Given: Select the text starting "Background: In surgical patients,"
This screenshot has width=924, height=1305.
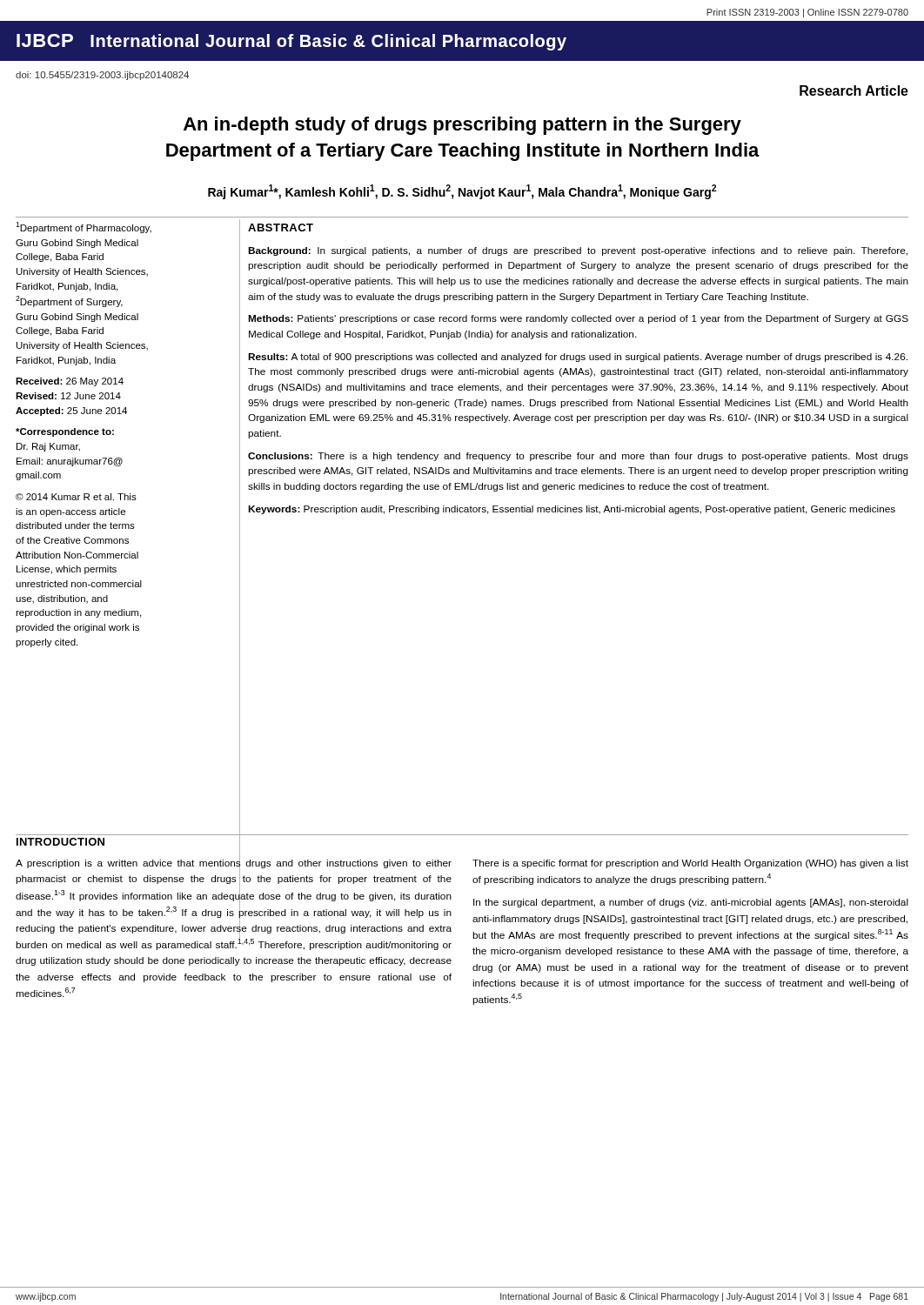Looking at the screenshot, I should point(578,380).
